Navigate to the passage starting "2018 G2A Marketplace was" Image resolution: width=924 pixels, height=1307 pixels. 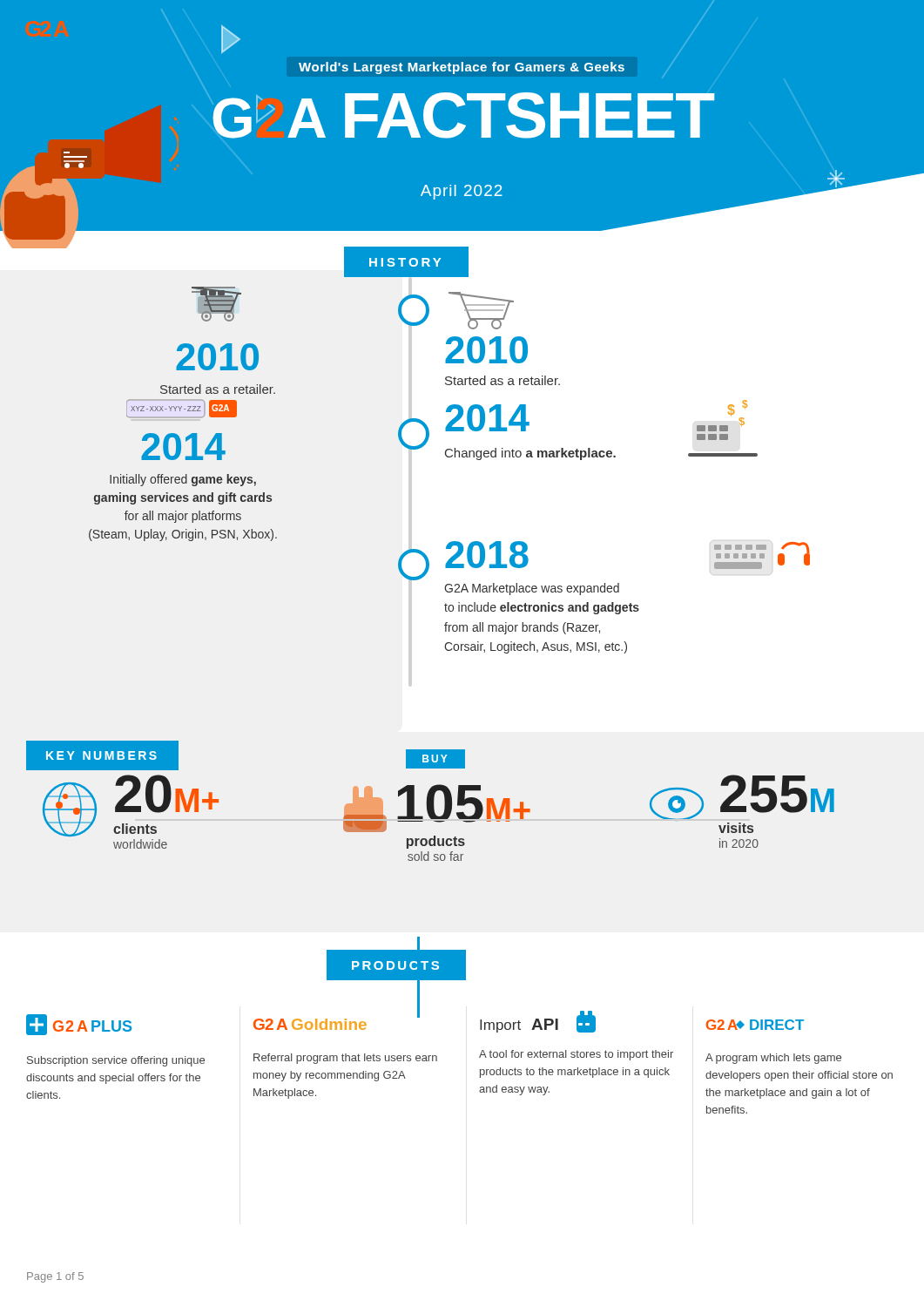[x=627, y=596]
